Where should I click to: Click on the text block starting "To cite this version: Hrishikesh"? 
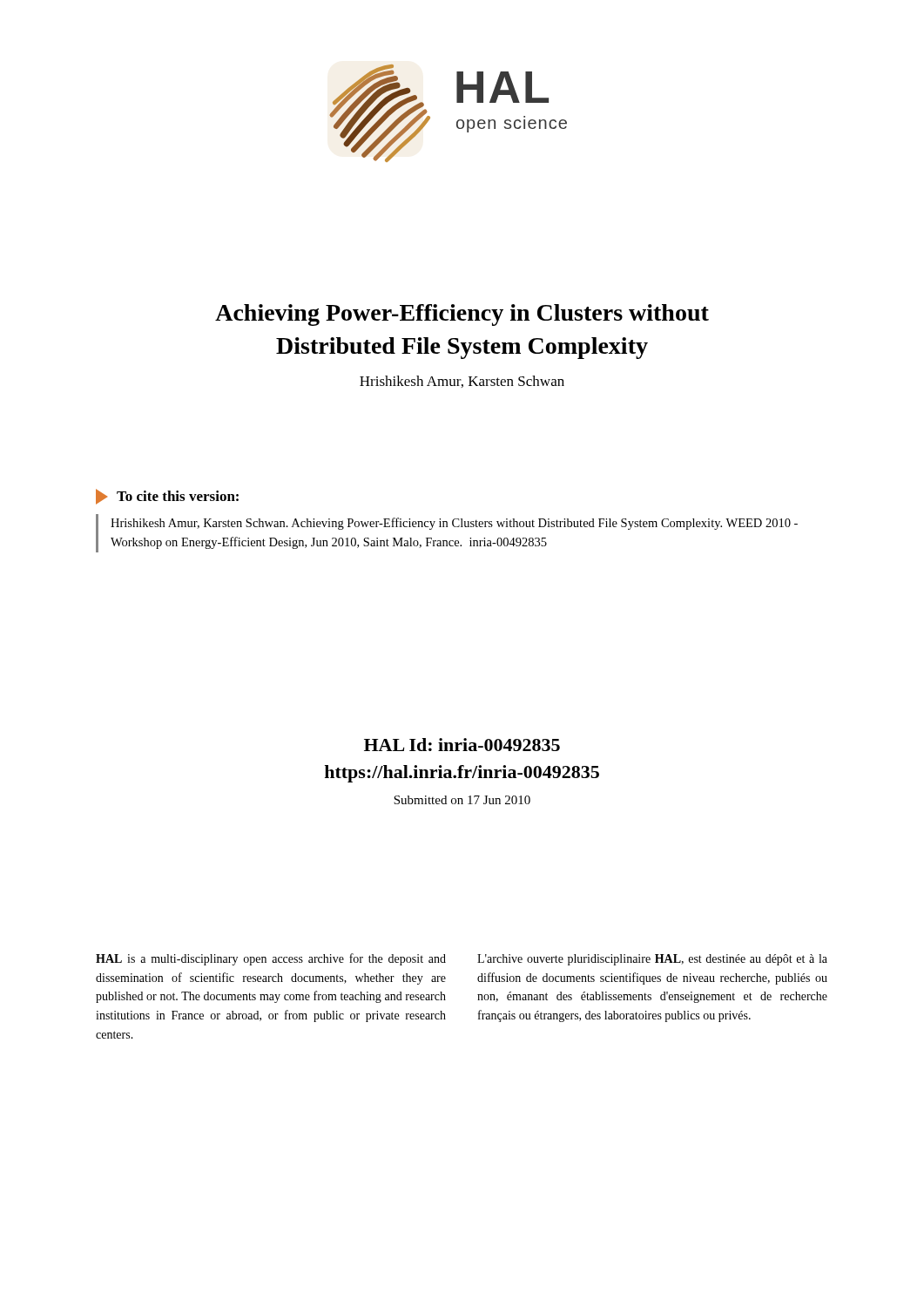462,520
